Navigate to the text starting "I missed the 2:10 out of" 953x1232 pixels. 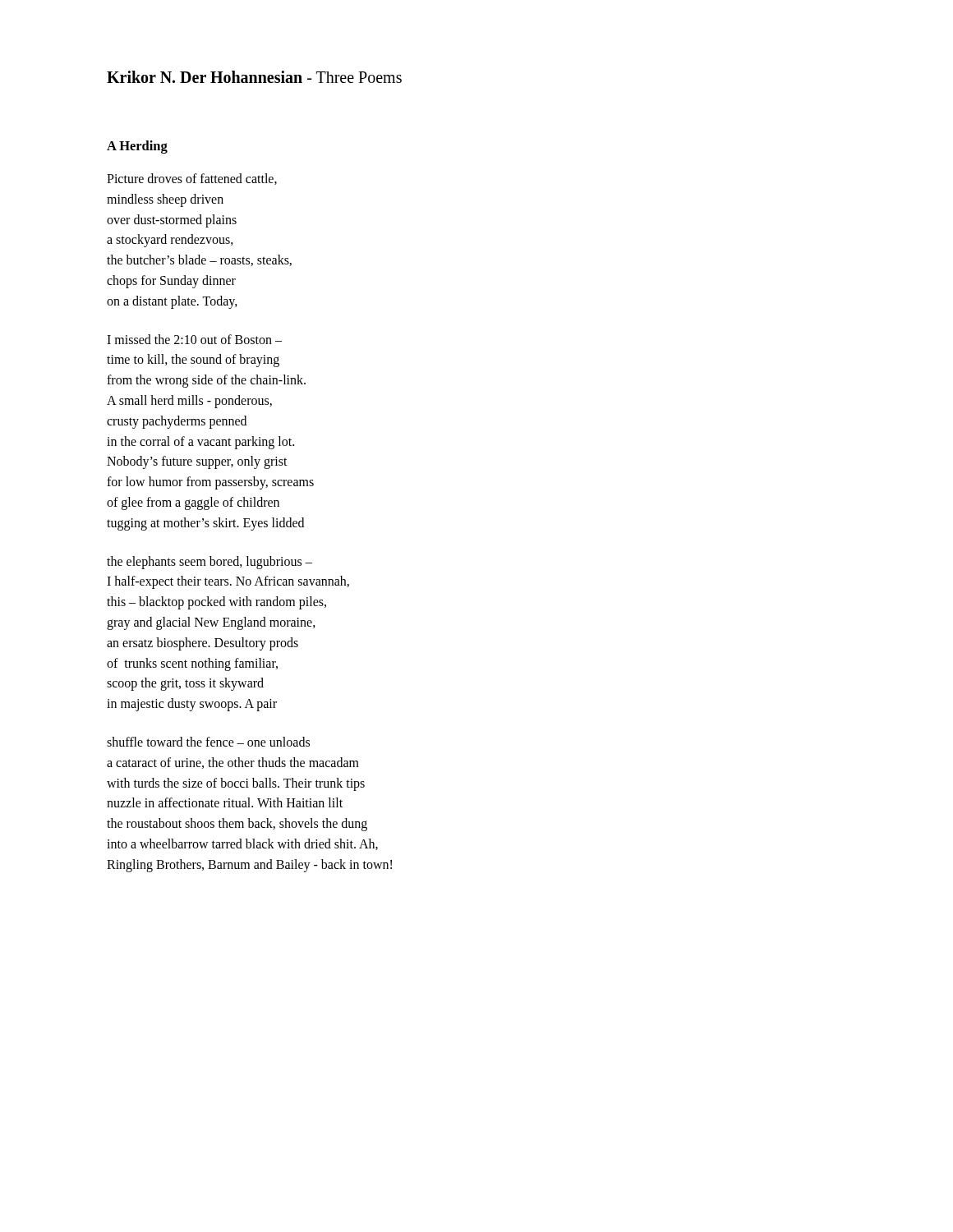coord(210,431)
